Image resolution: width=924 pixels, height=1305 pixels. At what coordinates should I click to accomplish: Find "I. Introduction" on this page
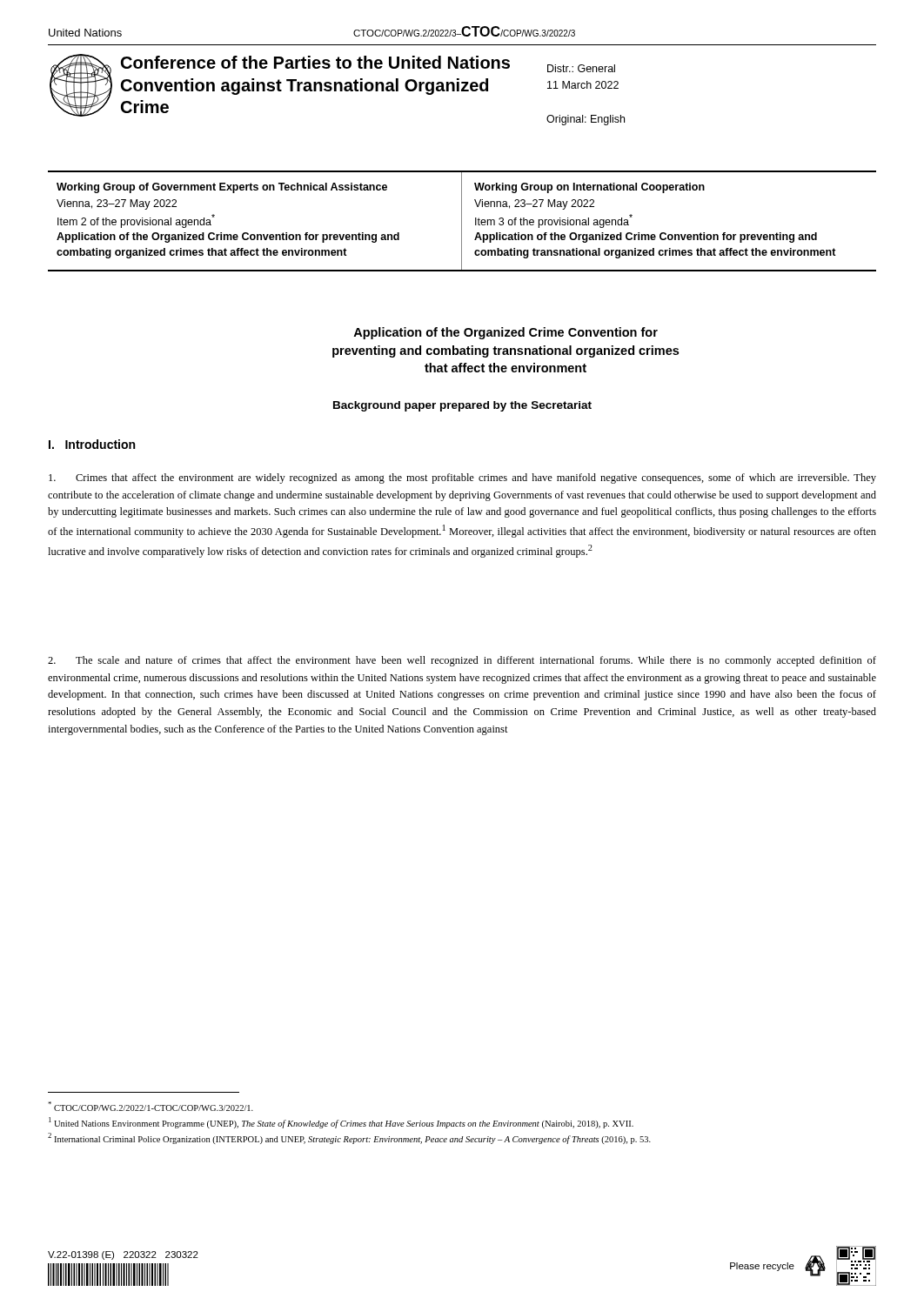tap(92, 445)
